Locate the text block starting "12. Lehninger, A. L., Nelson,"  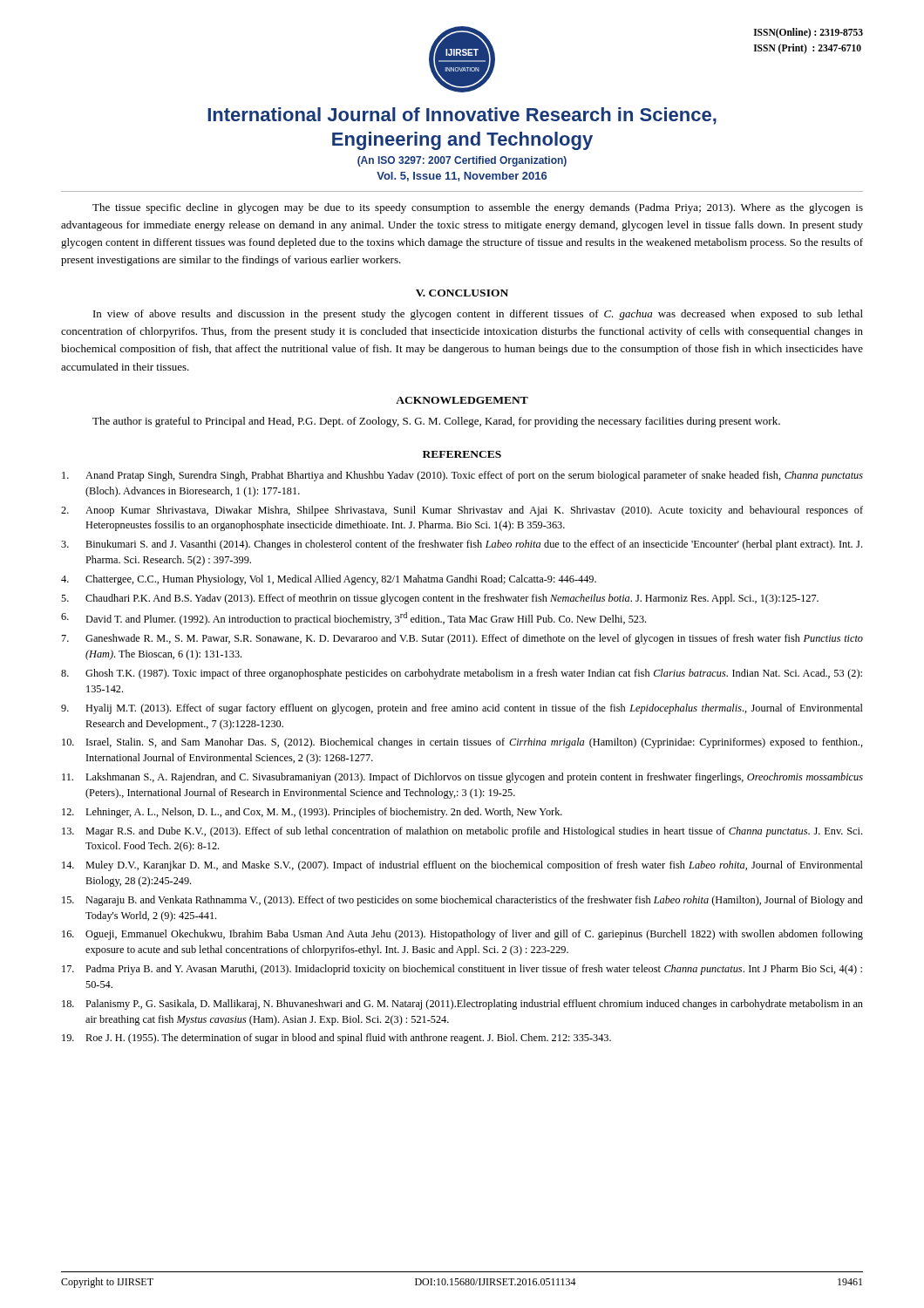[462, 812]
